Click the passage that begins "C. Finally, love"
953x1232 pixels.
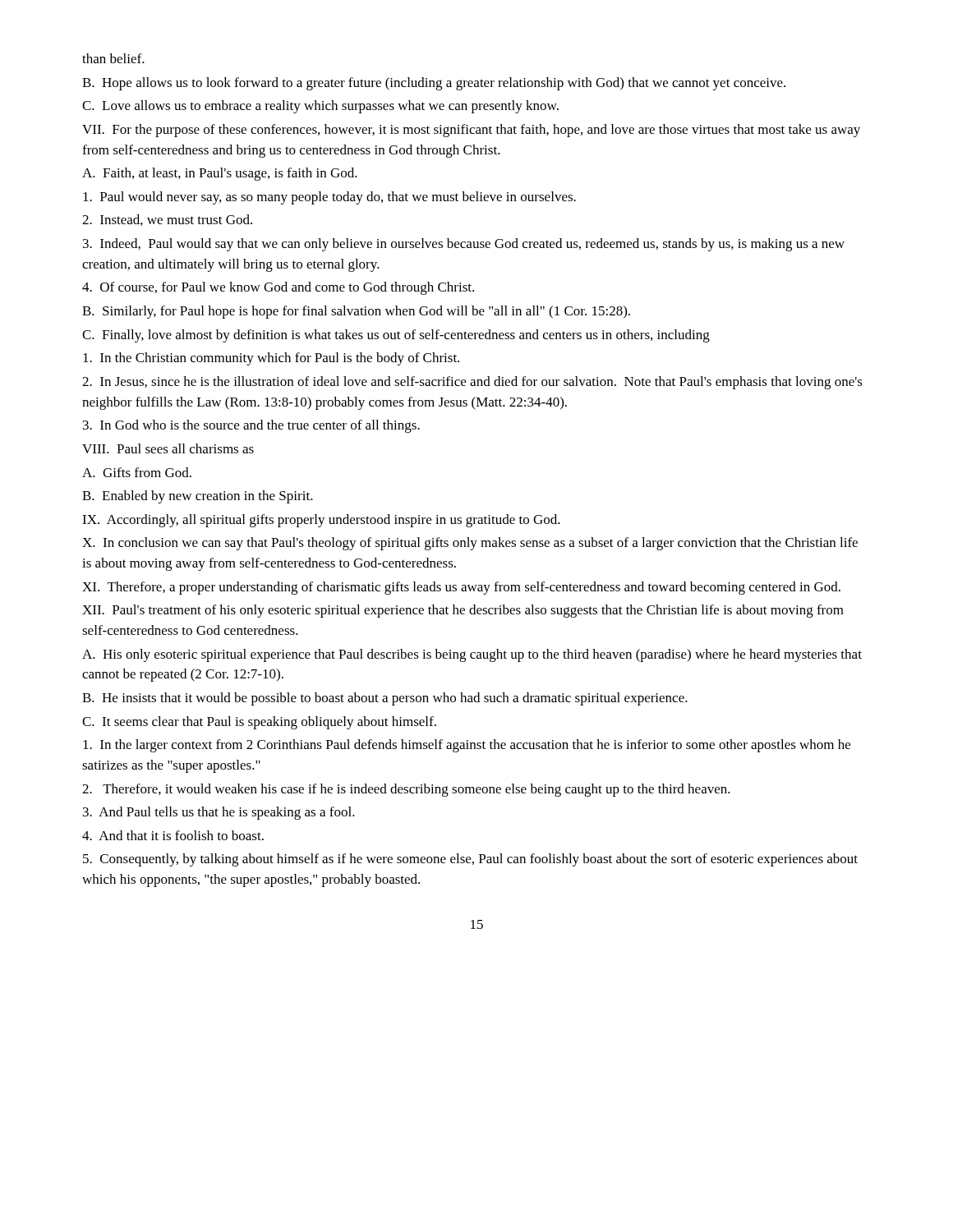[x=396, y=334]
